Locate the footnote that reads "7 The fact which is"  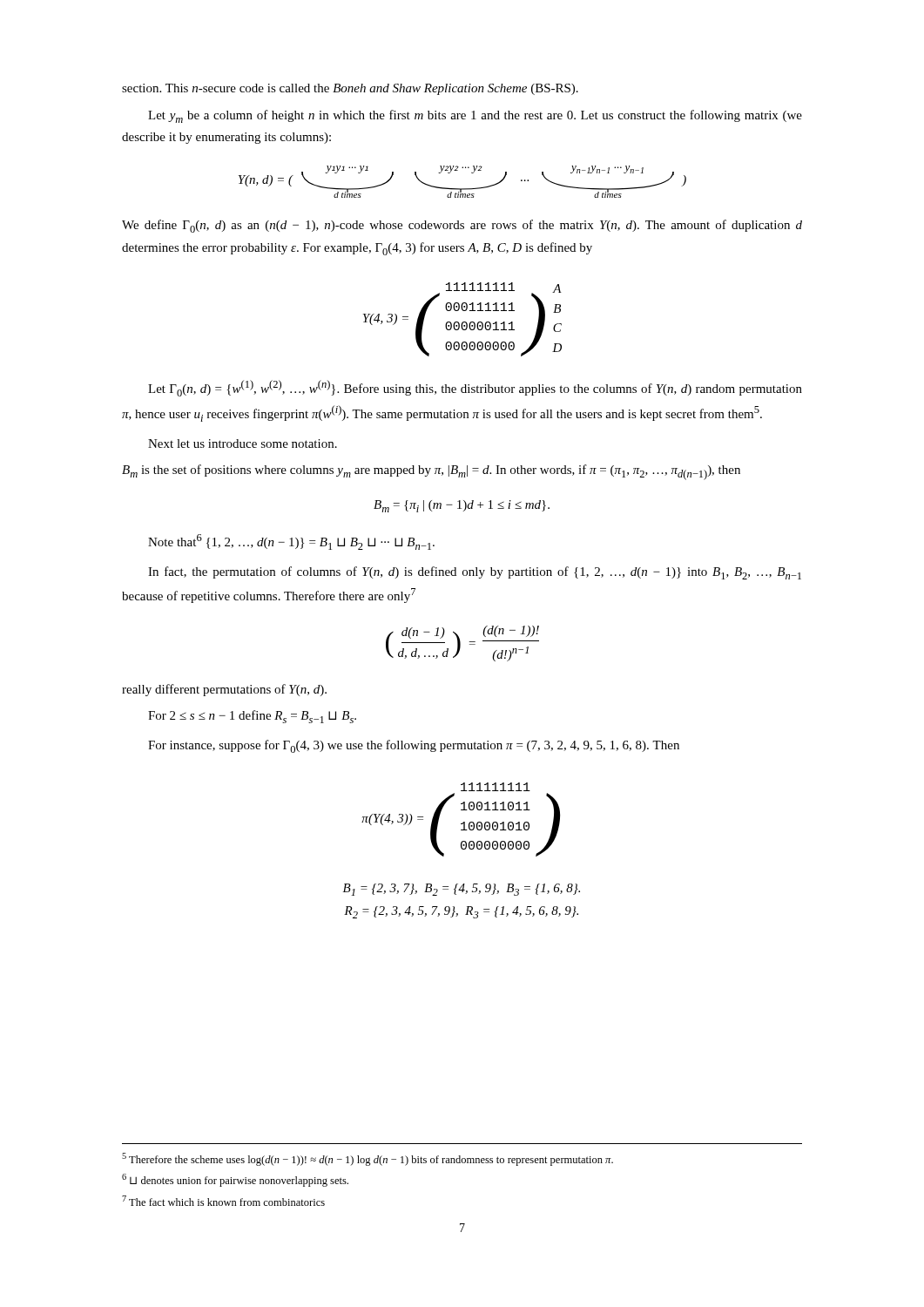click(223, 1201)
